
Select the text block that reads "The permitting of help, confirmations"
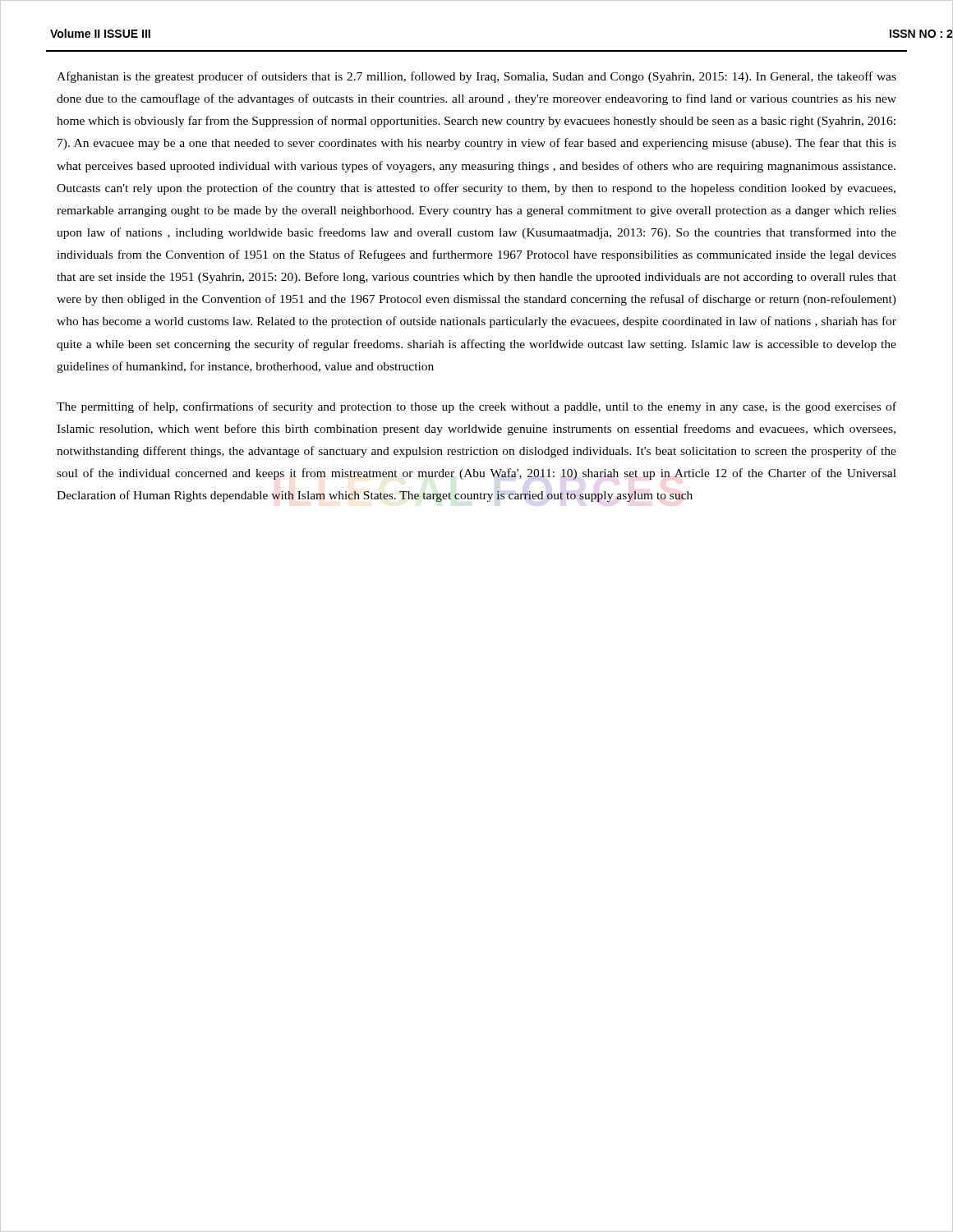[x=476, y=450]
